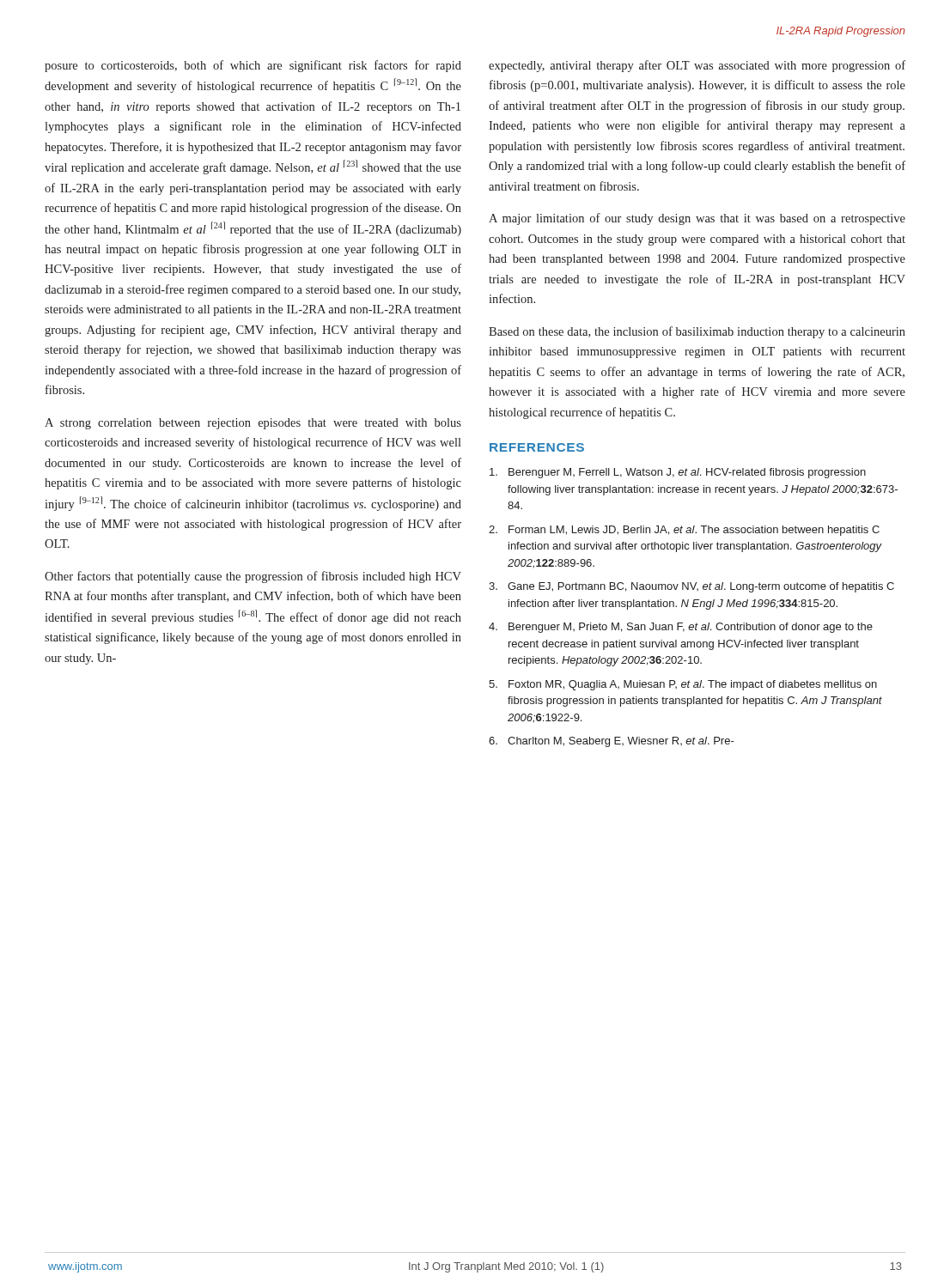The height and width of the screenshot is (1288, 950).
Task: Point to the block beginning "3. Gane EJ, Portmann BC, Naoumov NV,"
Action: coord(697,595)
